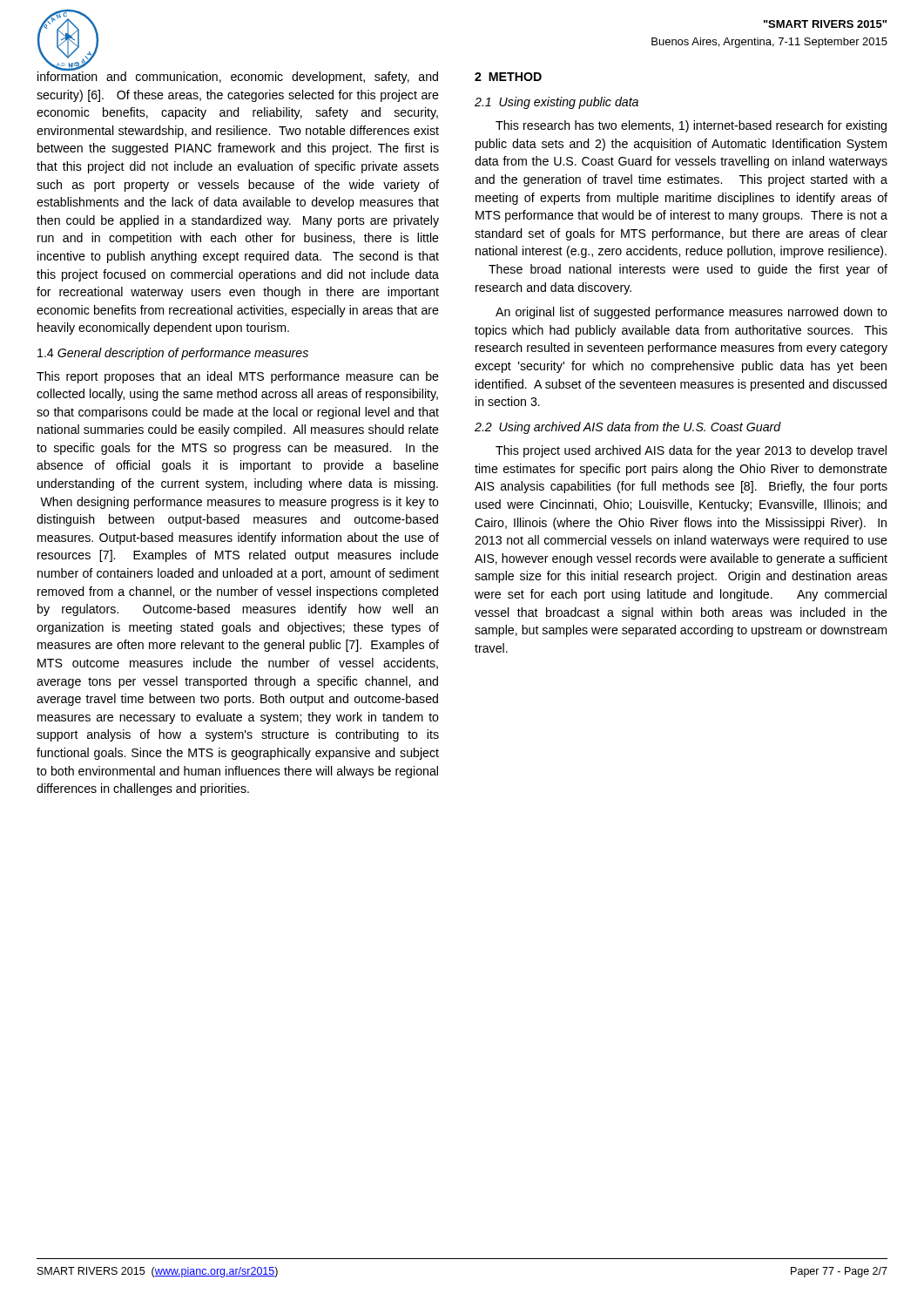This screenshot has width=924, height=1307.
Task: Point to the passage starting "information and communication, economic"
Action: point(238,203)
